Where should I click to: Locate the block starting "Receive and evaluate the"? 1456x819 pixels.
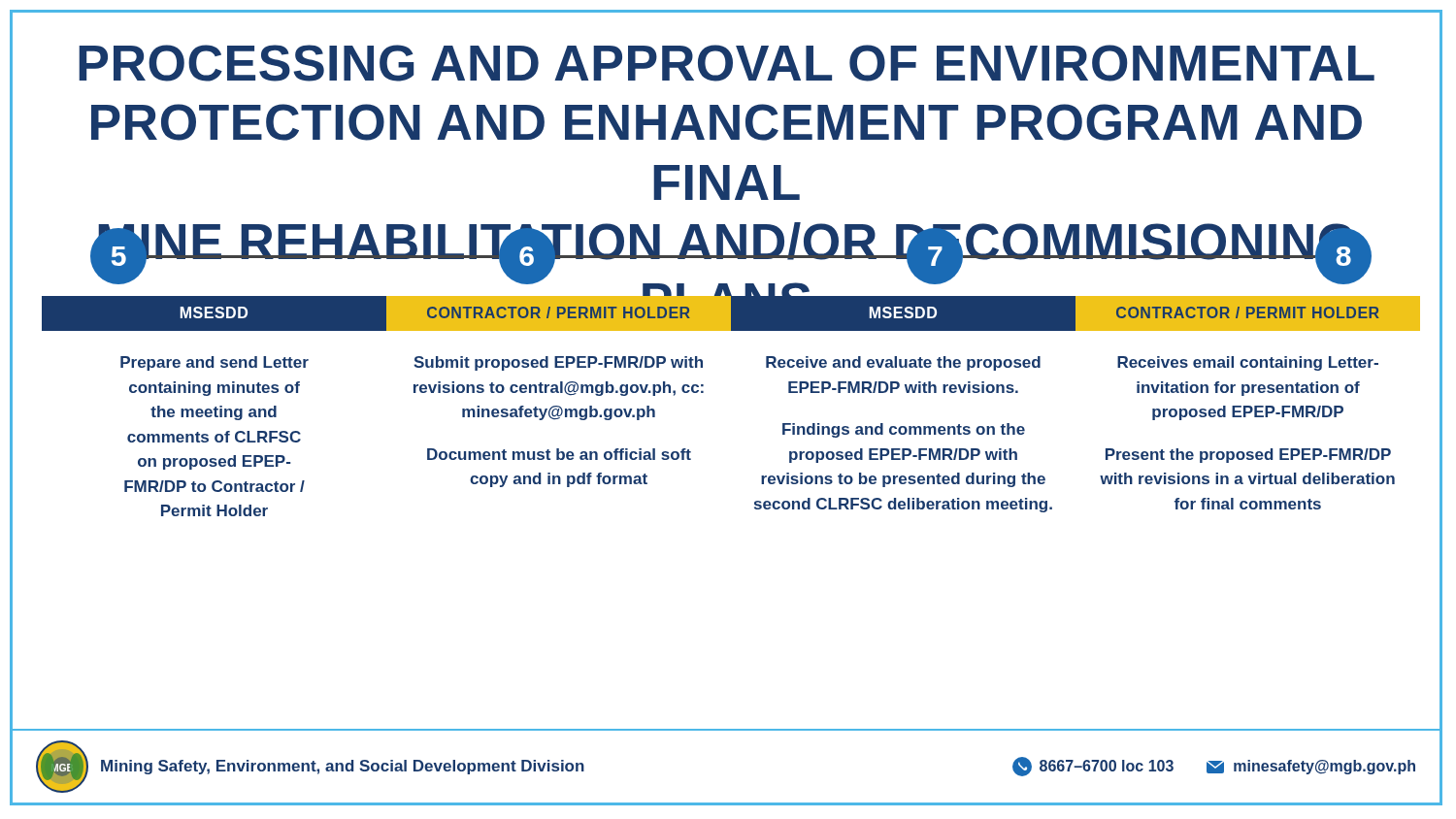[903, 433]
